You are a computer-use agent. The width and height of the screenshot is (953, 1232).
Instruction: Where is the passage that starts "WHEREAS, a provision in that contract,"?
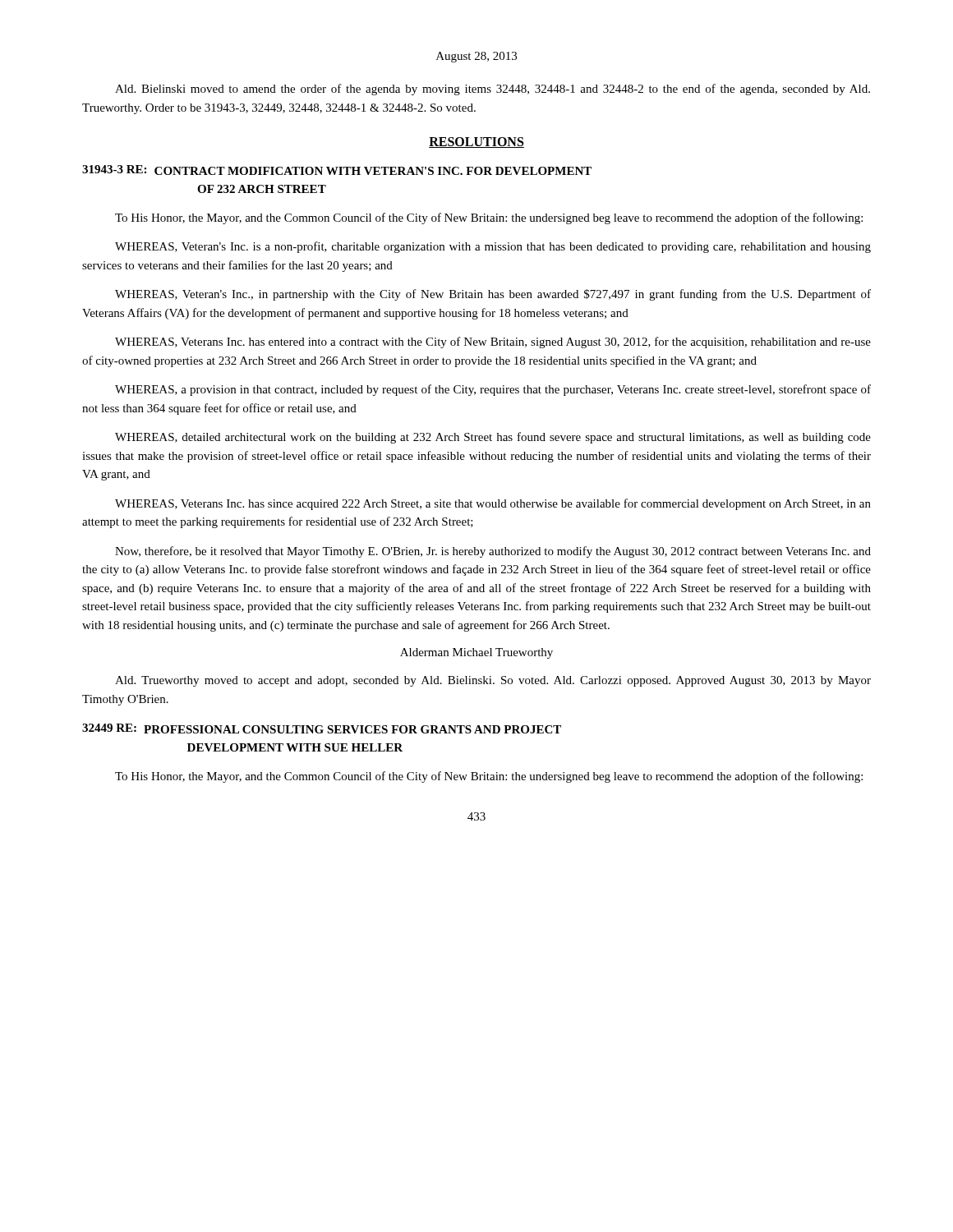click(476, 399)
